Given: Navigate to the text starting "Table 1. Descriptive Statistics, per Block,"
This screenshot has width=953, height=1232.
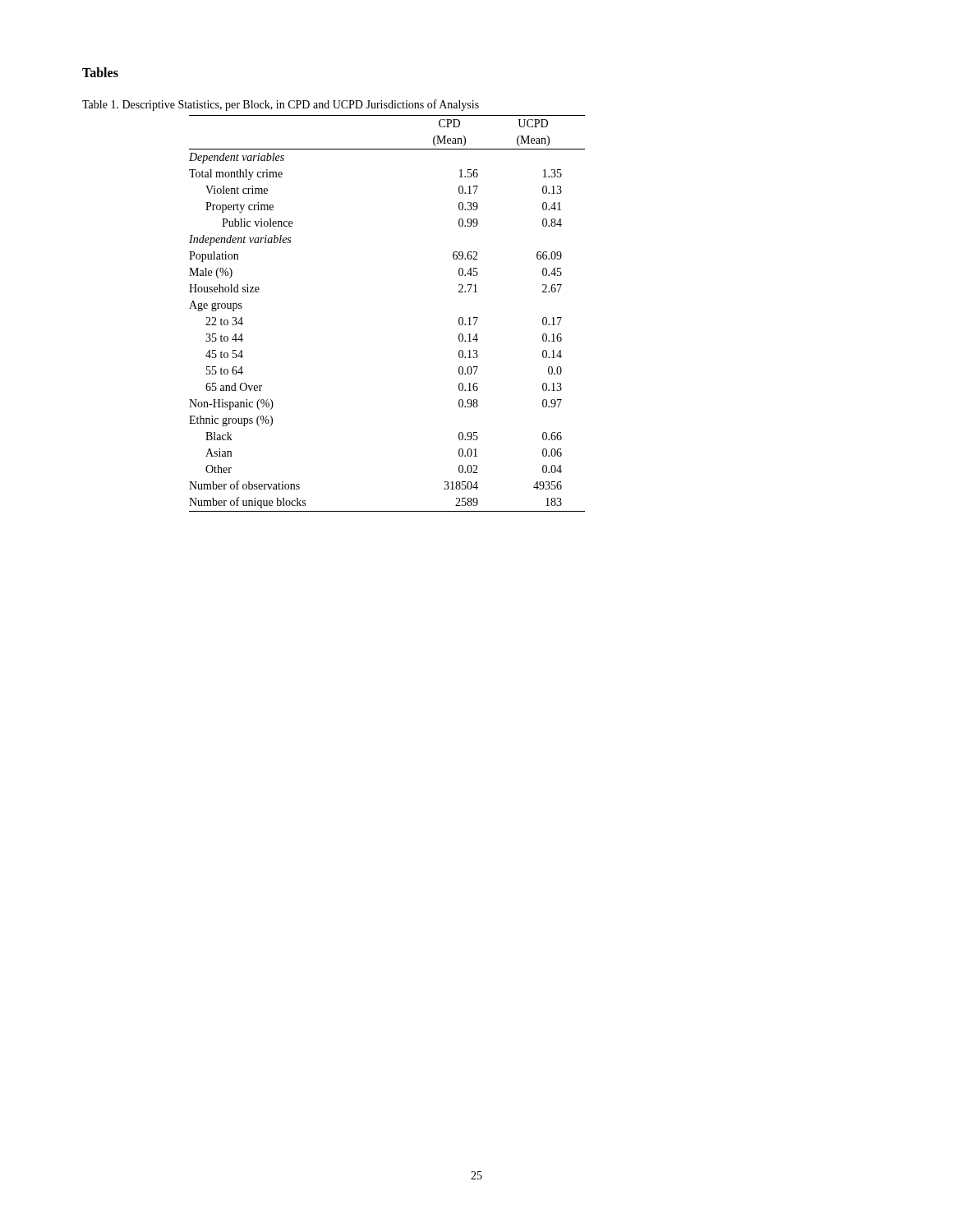Looking at the screenshot, I should [x=281, y=105].
